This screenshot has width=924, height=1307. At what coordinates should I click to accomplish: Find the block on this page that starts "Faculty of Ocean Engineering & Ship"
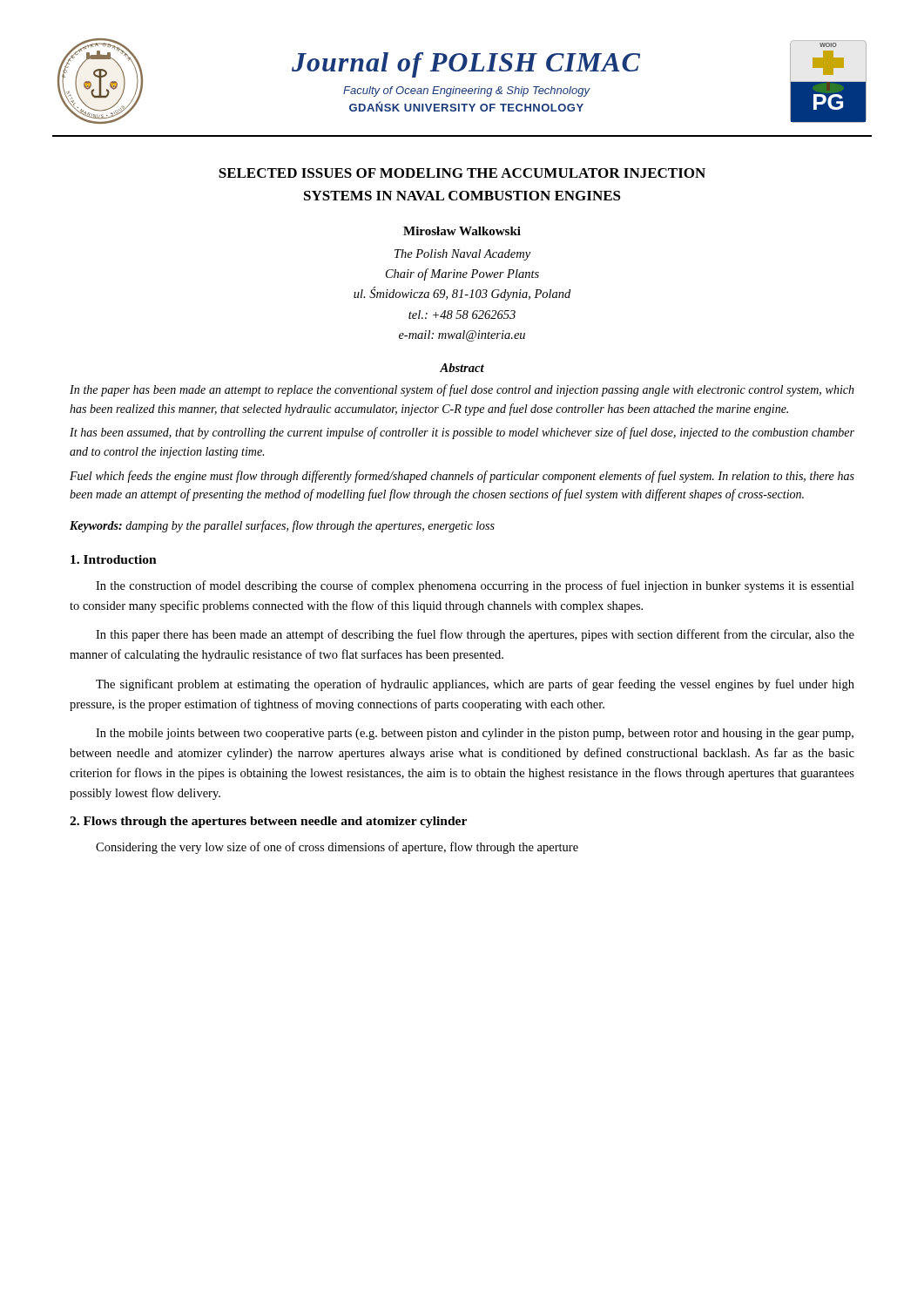click(466, 99)
